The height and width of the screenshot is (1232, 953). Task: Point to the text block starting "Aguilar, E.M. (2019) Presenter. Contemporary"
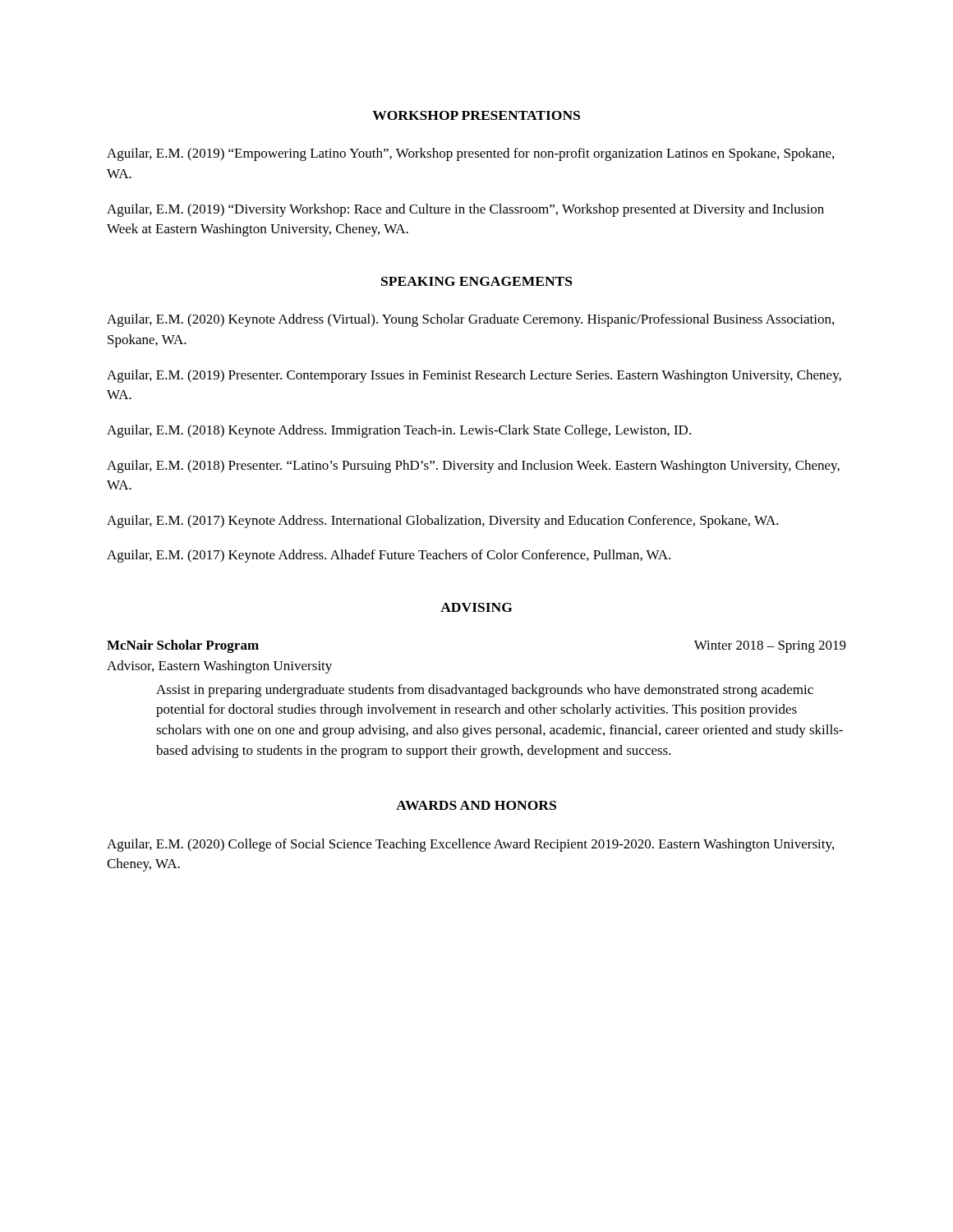[x=474, y=385]
